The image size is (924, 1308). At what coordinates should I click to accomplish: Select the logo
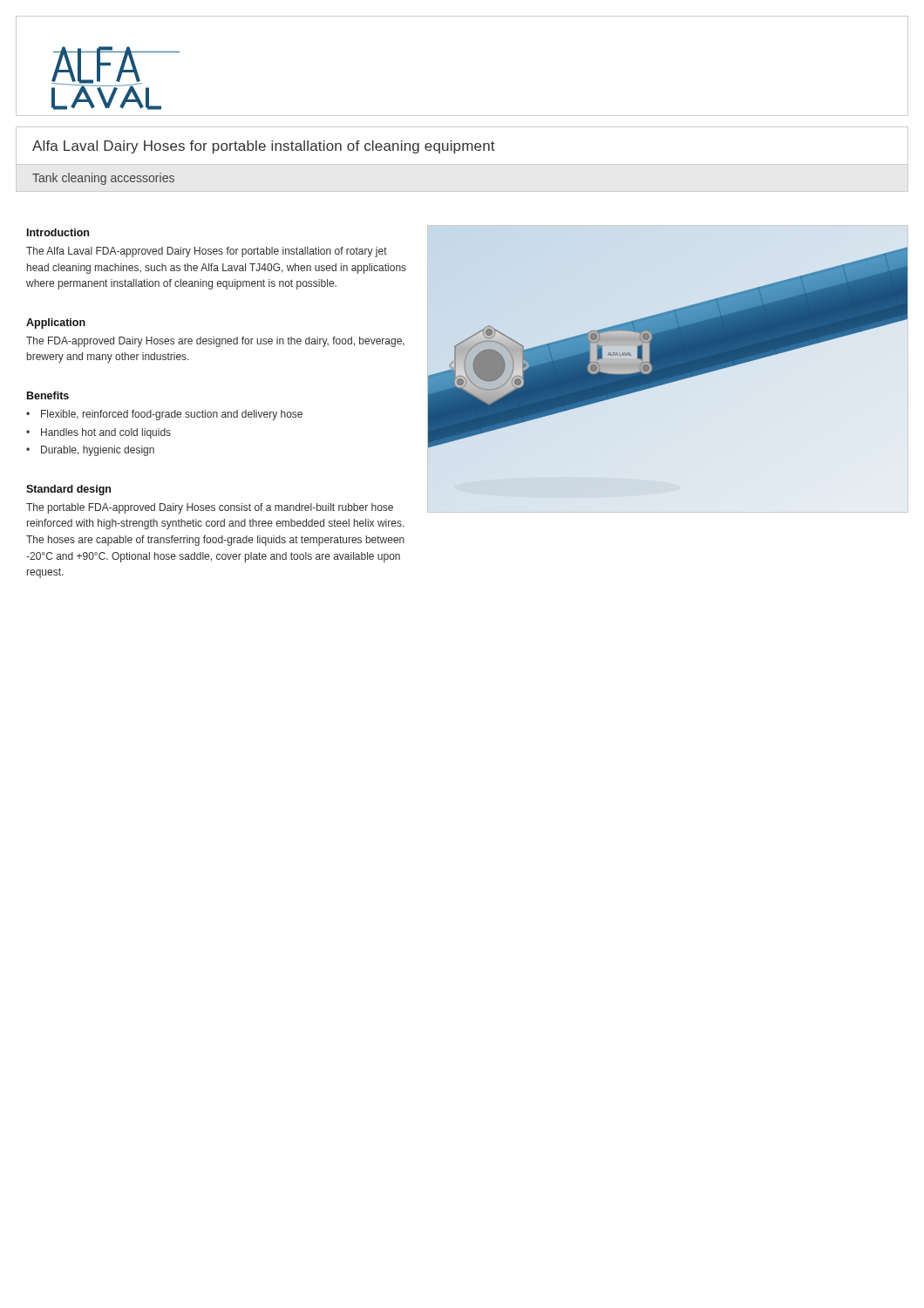pos(127,76)
